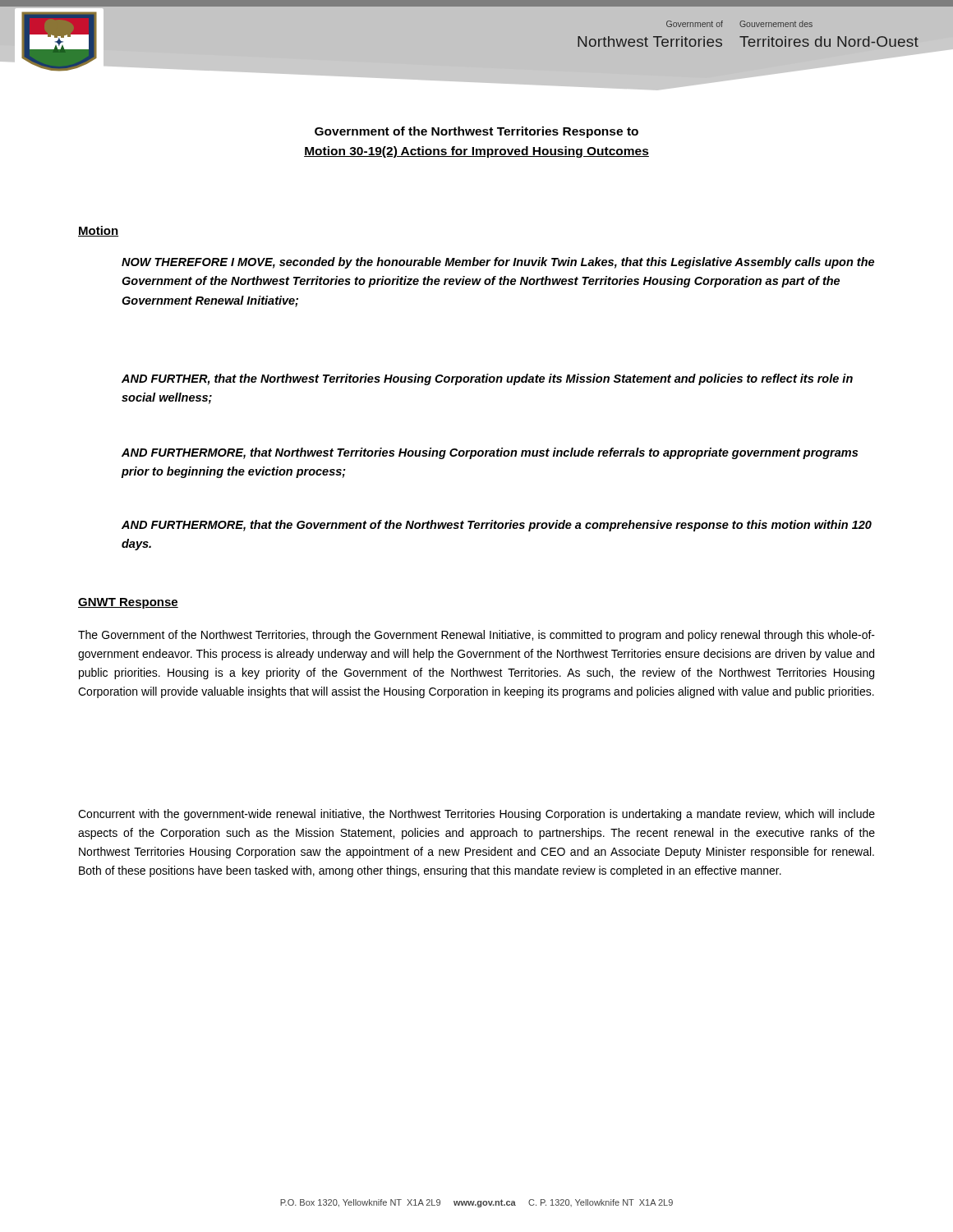Find the text block that says "AND FURTHERMORE, that the Government of the"
This screenshot has width=953, height=1232.
(x=498, y=535)
